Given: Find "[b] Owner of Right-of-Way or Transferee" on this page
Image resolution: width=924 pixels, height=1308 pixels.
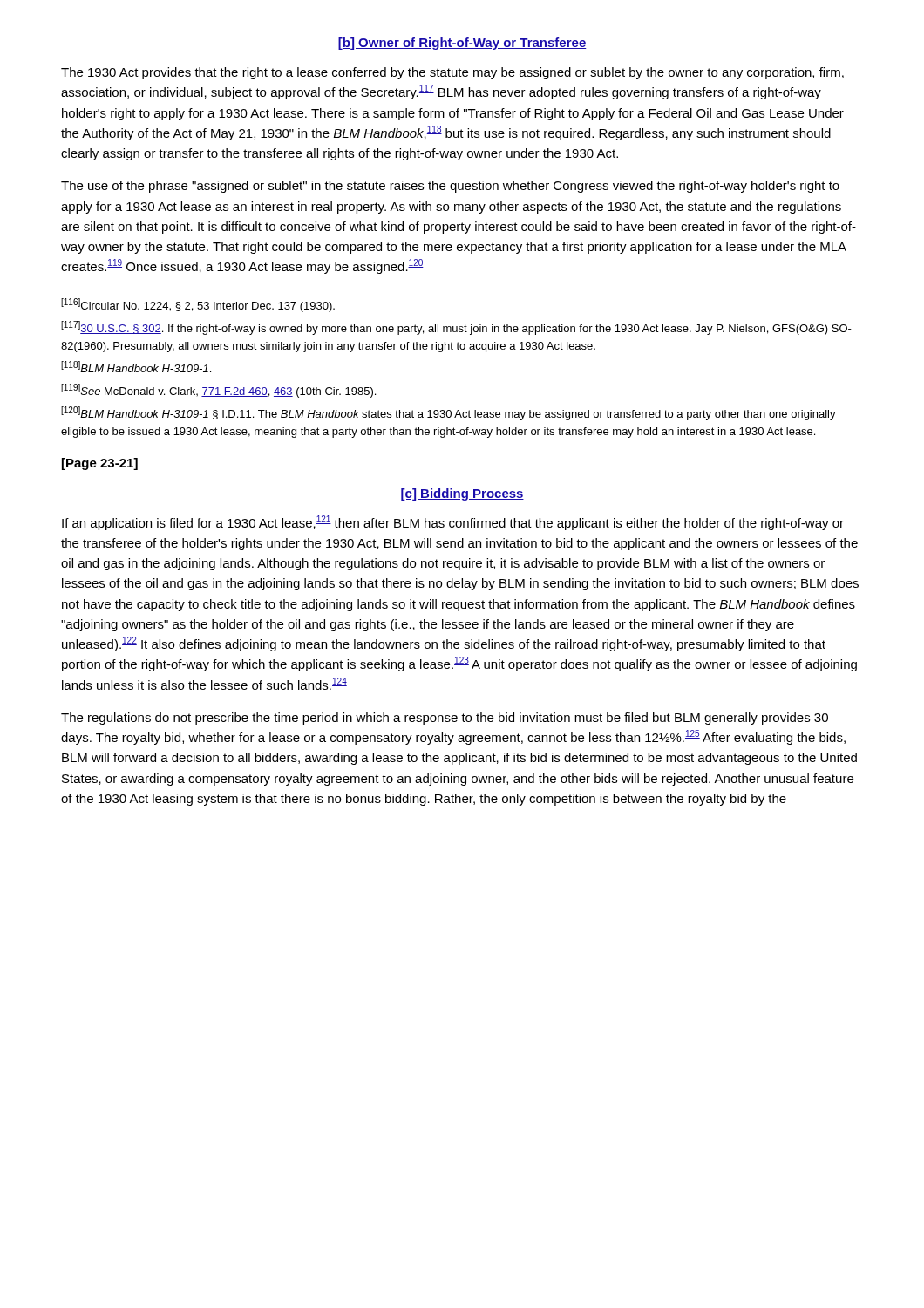Looking at the screenshot, I should tap(462, 42).
